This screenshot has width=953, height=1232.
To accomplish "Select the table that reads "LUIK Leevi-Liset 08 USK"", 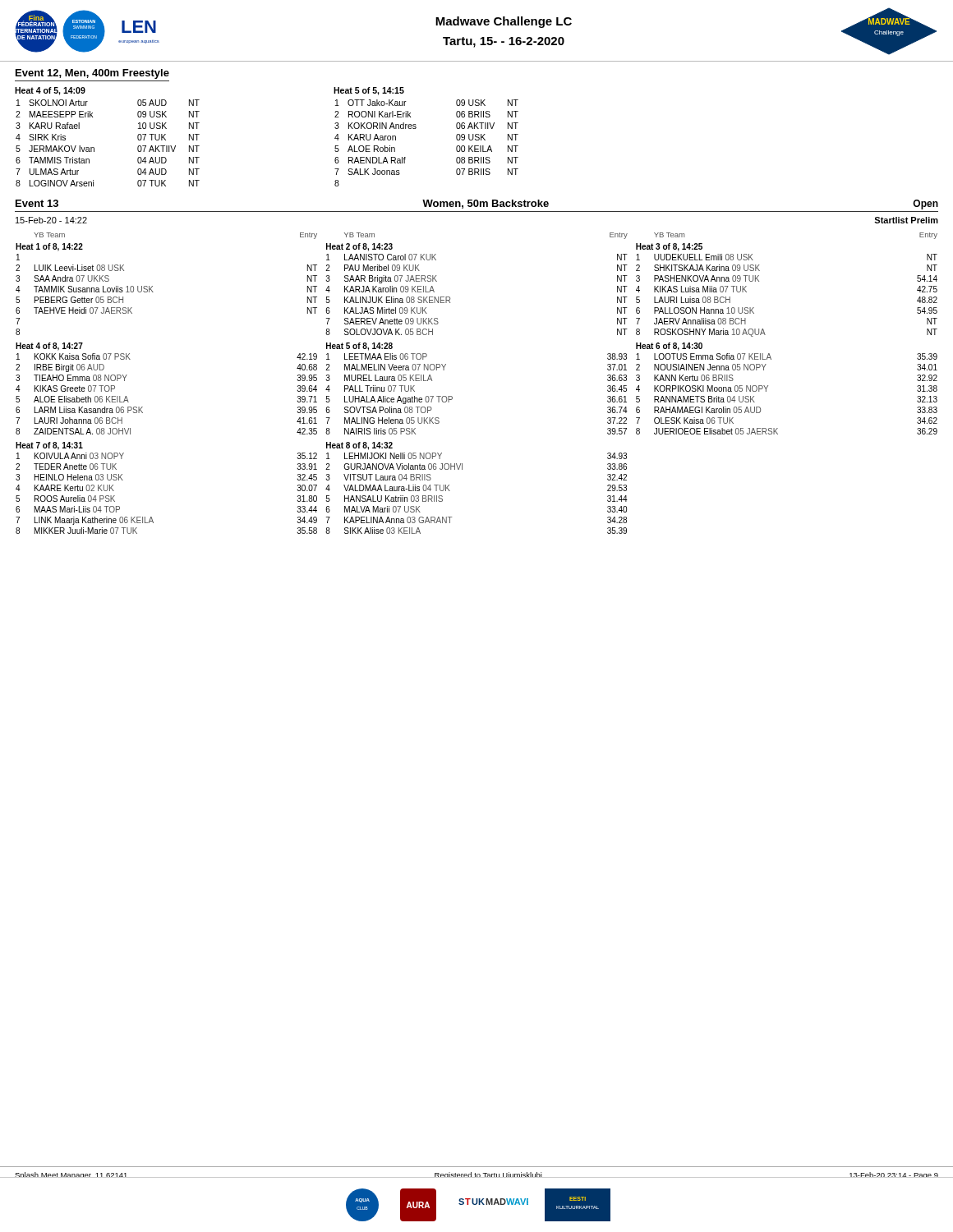I will [x=476, y=383].
